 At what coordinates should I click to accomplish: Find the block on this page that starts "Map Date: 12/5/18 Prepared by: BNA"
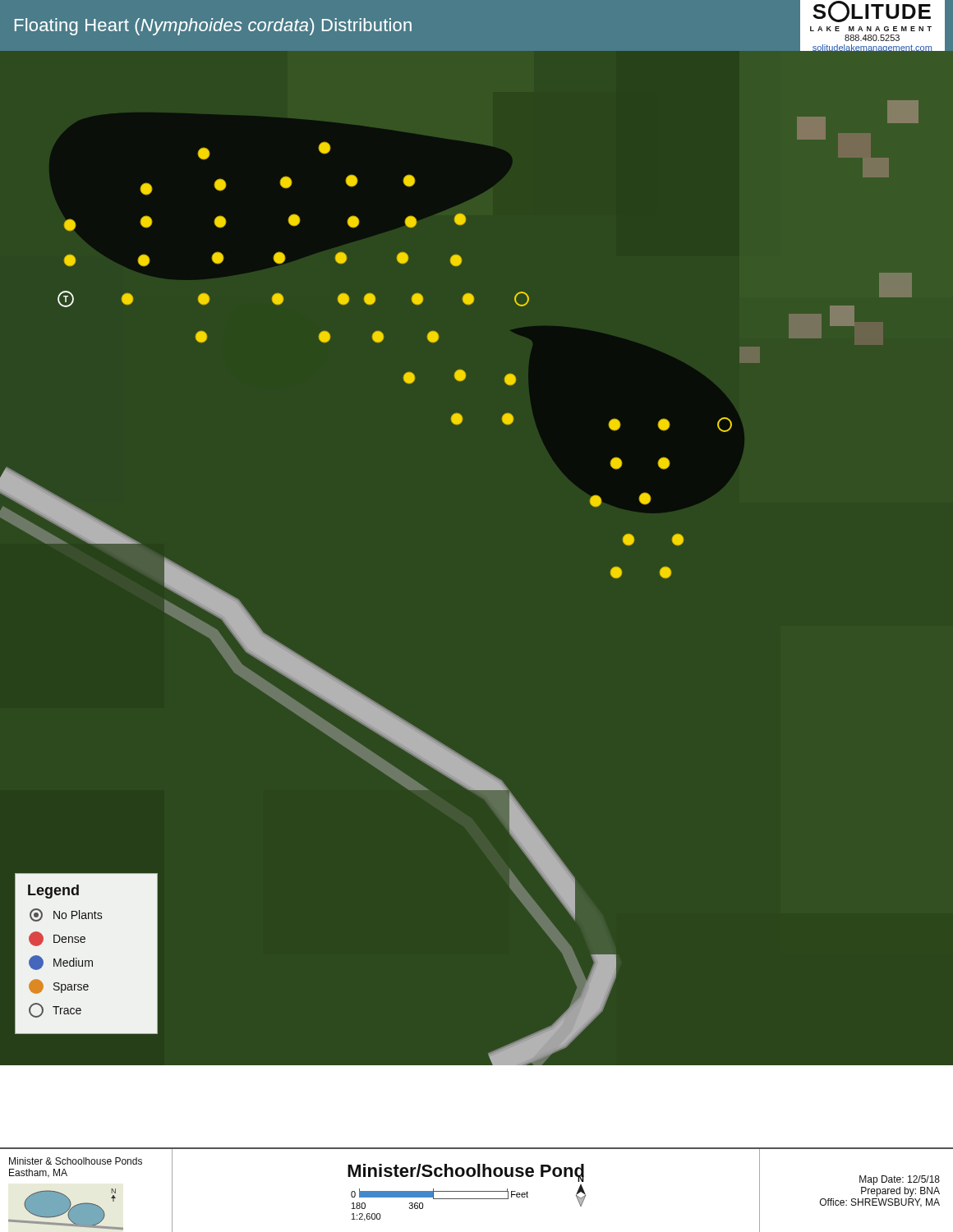pos(880,1190)
